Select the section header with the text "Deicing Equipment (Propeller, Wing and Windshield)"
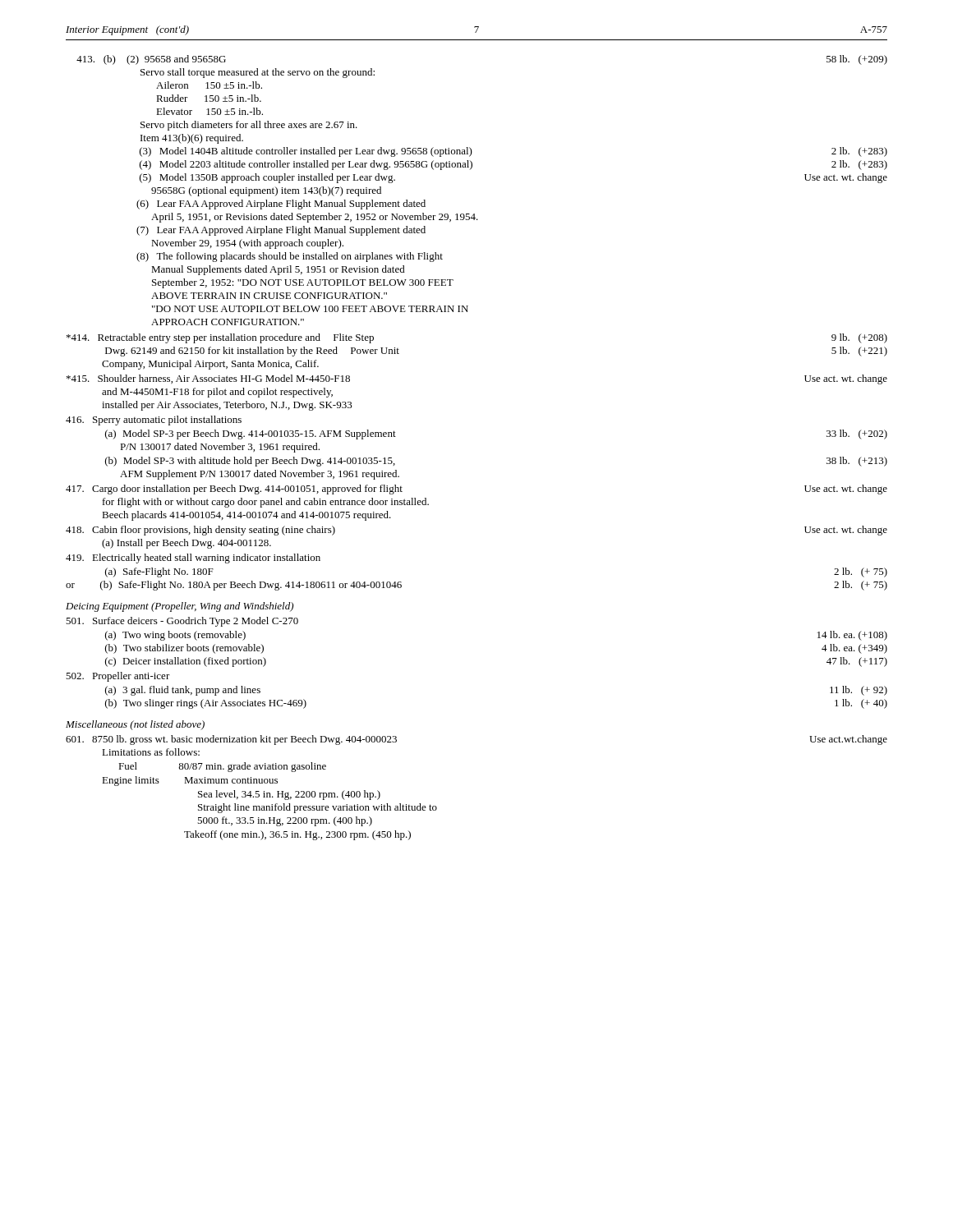Screen dimensions: 1232x953 coord(180,606)
